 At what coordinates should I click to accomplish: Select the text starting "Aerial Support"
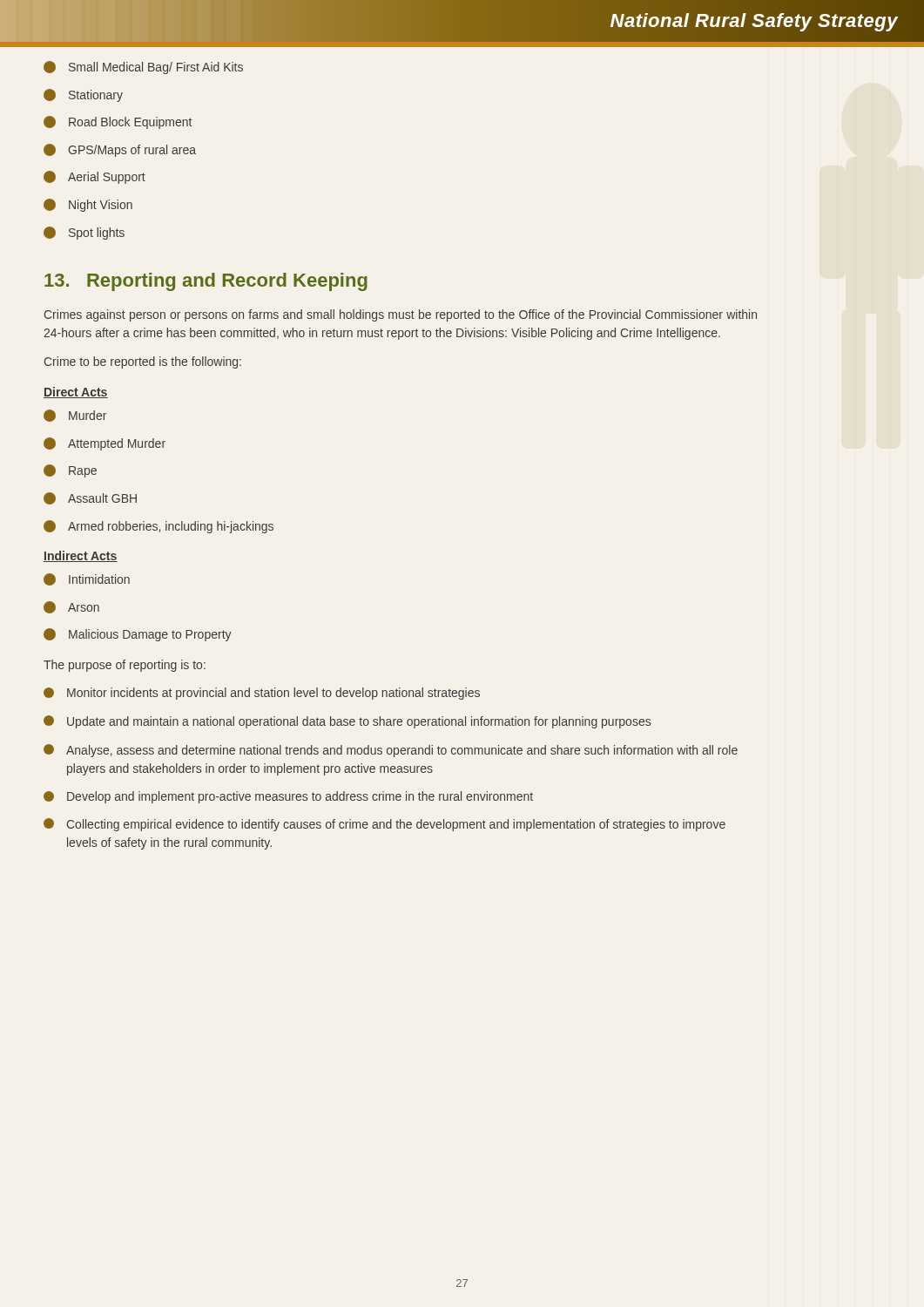(x=94, y=178)
